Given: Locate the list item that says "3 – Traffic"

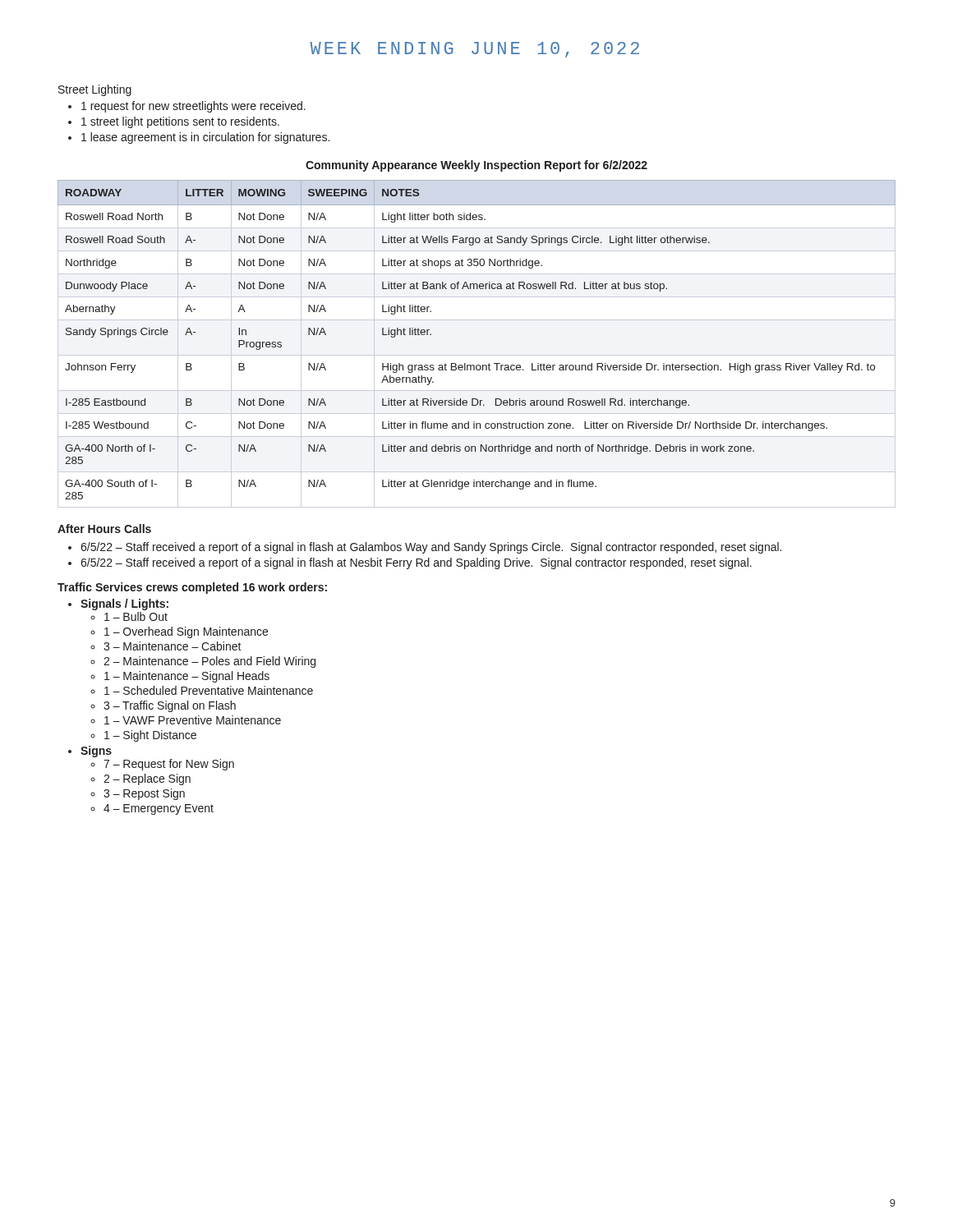Looking at the screenshot, I should tap(170, 706).
